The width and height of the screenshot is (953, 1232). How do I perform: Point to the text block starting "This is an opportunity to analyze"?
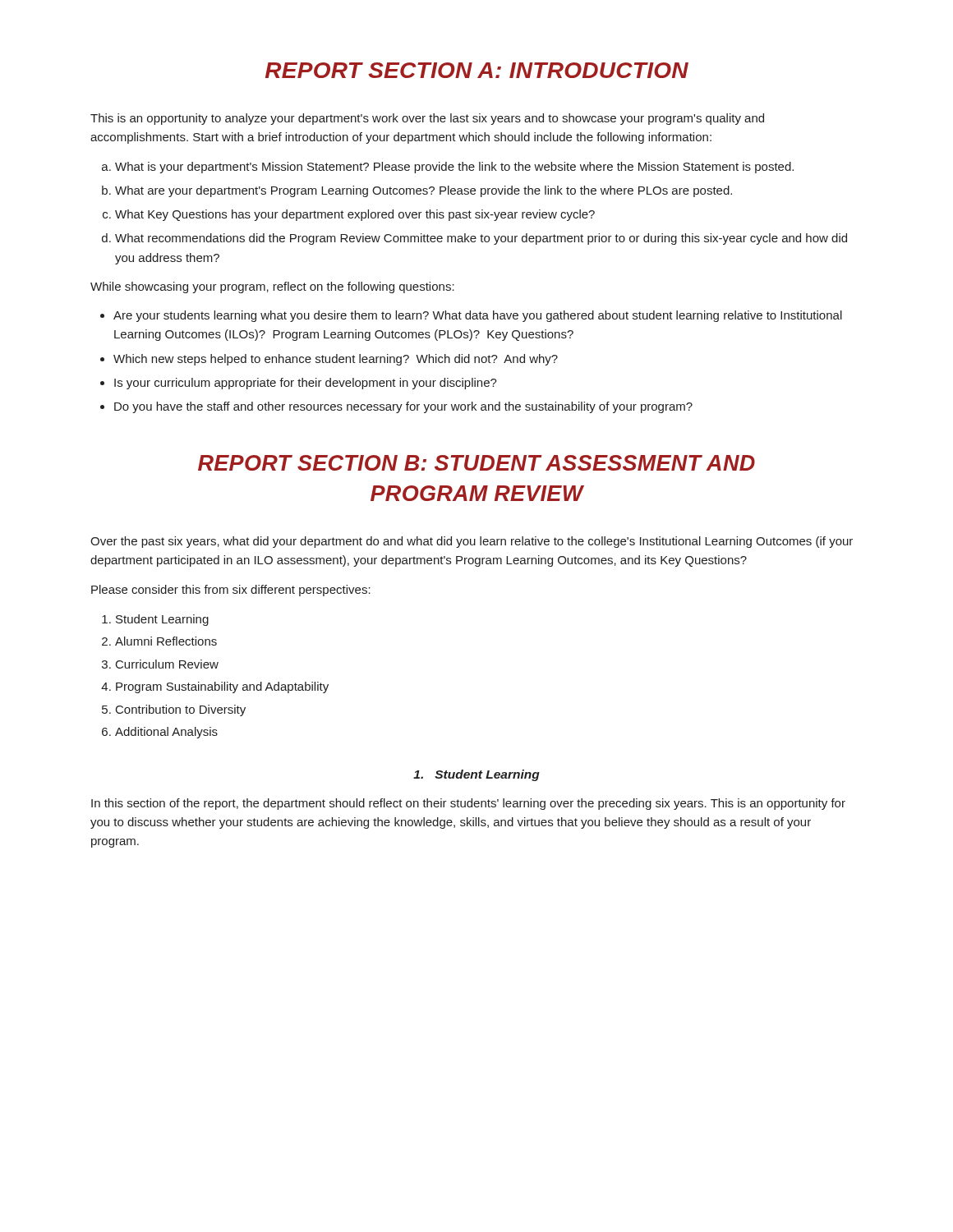tap(428, 127)
